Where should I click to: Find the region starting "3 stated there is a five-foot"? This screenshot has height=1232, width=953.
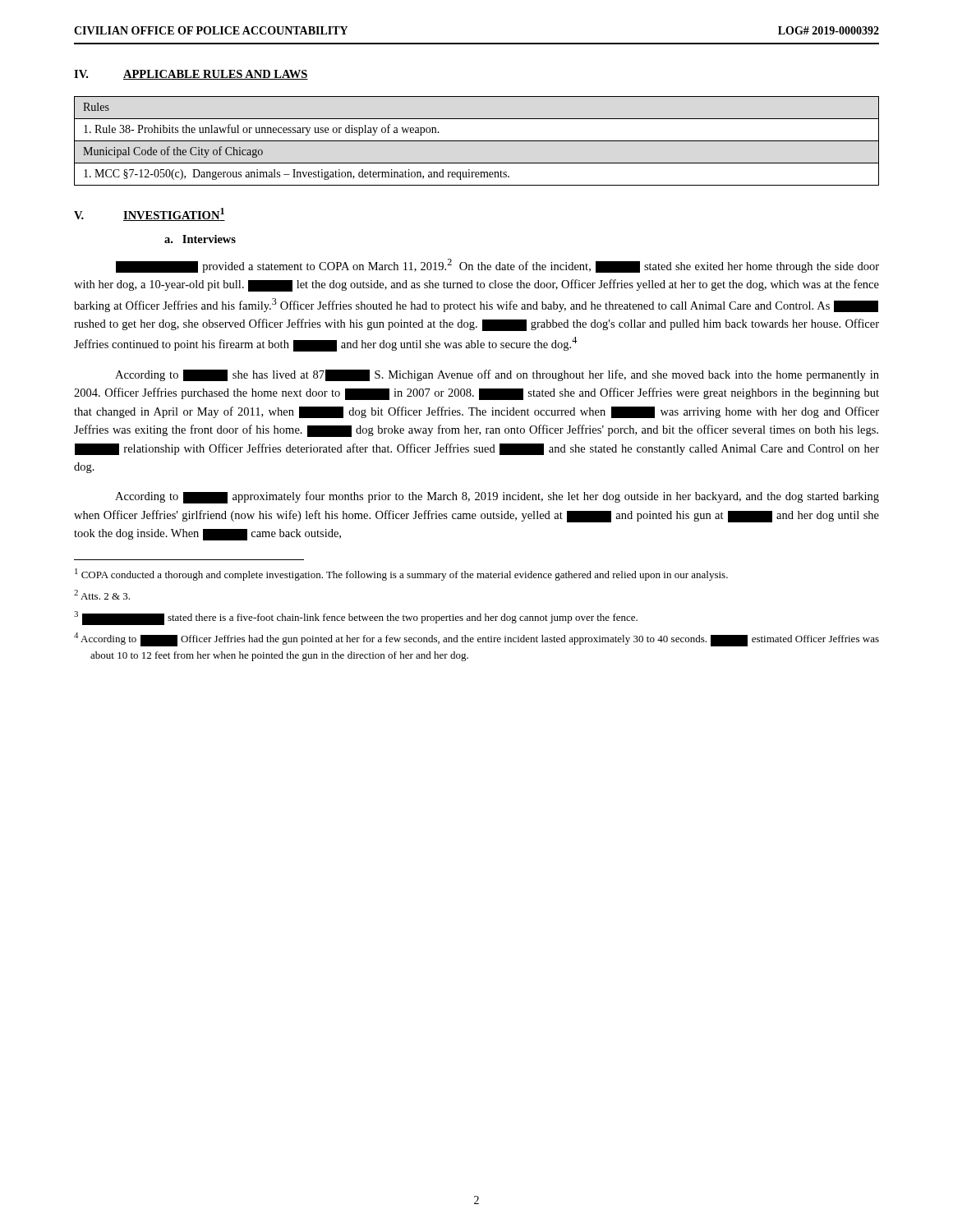tap(356, 617)
